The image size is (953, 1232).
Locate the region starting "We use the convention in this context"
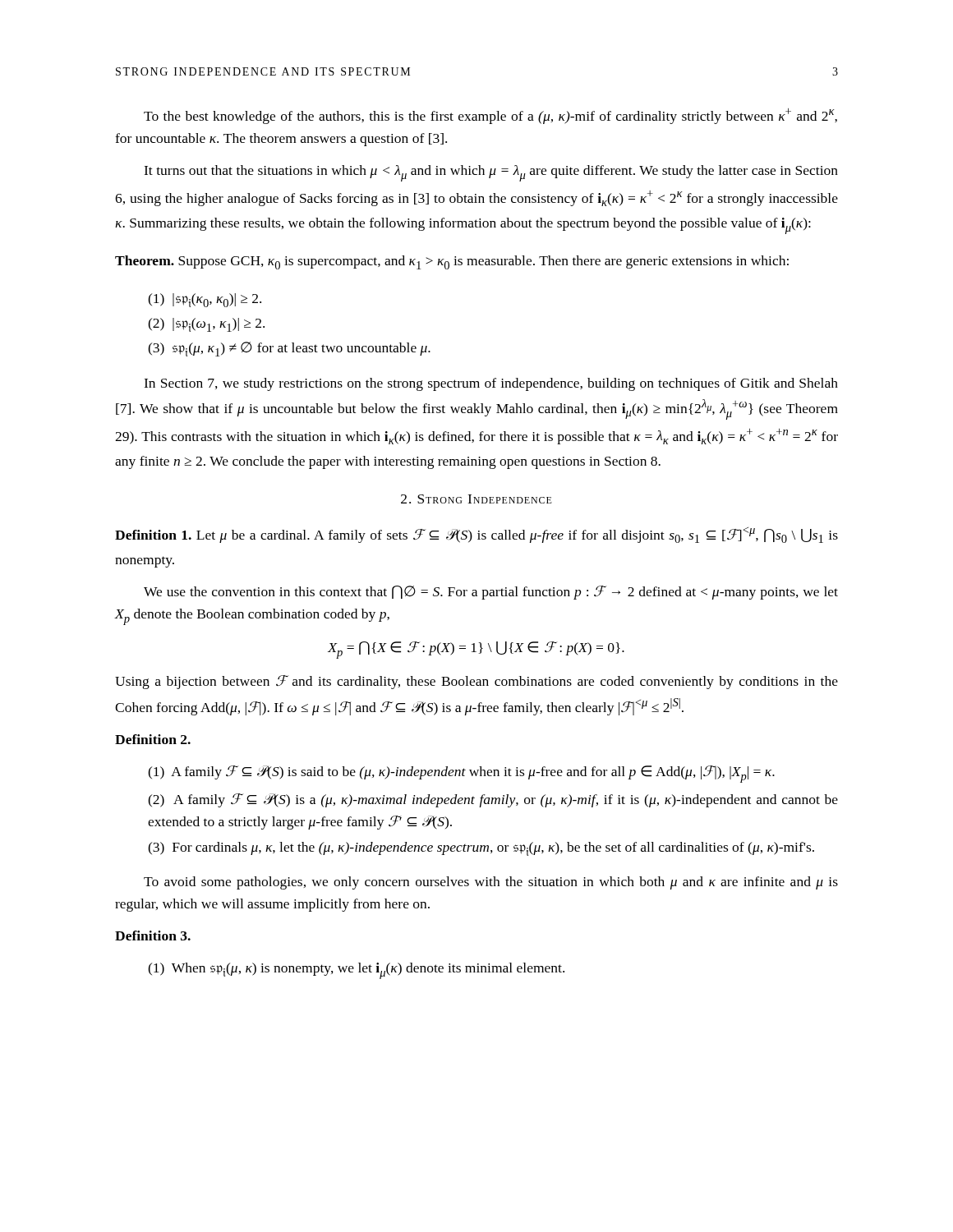pos(476,604)
